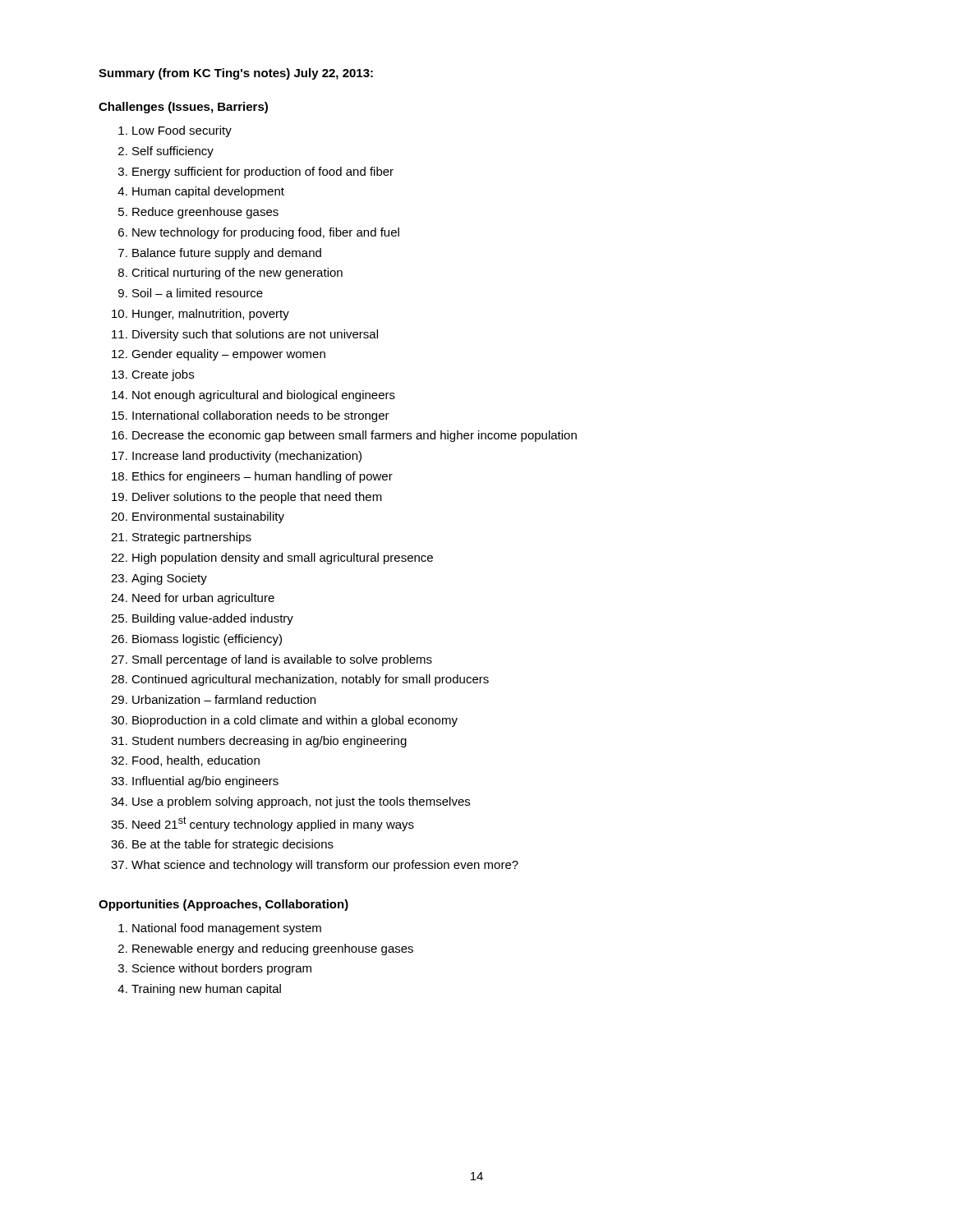Image resolution: width=953 pixels, height=1232 pixels.
Task: Find the list item that reads "National food management system"
Action: point(227,928)
